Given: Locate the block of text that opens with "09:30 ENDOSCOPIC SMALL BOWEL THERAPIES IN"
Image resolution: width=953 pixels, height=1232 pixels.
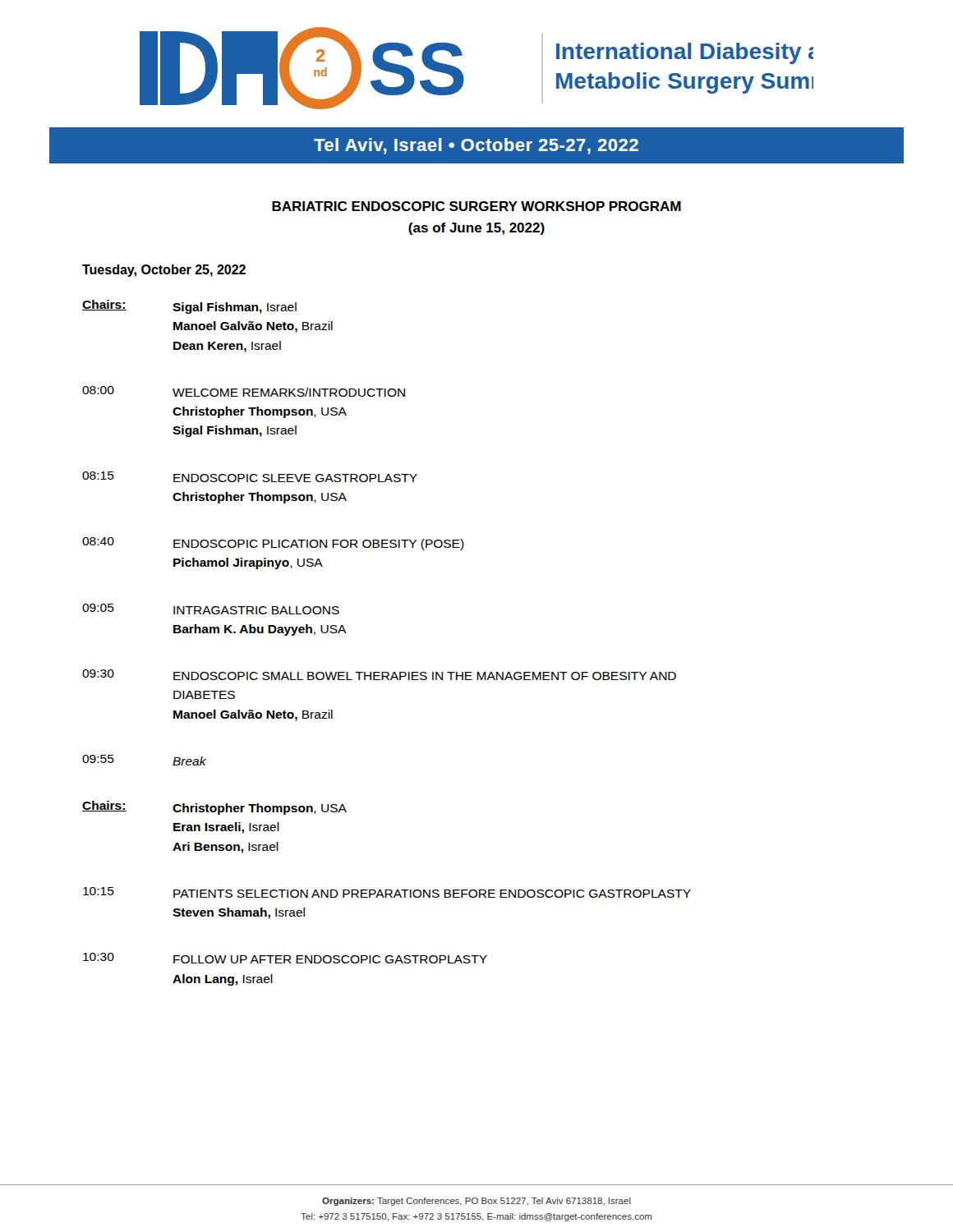Looking at the screenshot, I should [379, 675].
